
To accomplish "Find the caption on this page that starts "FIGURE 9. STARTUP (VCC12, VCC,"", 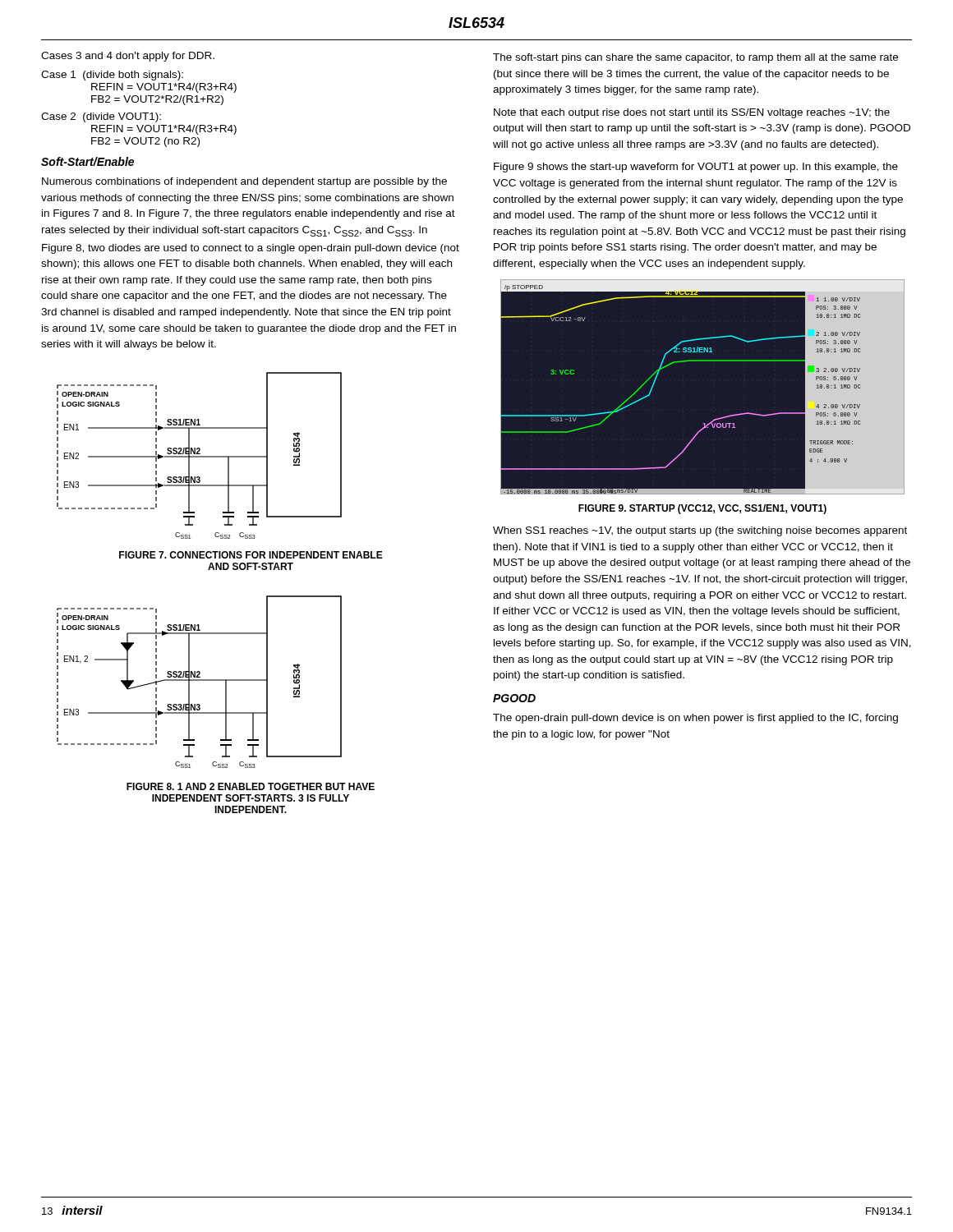I will point(702,509).
